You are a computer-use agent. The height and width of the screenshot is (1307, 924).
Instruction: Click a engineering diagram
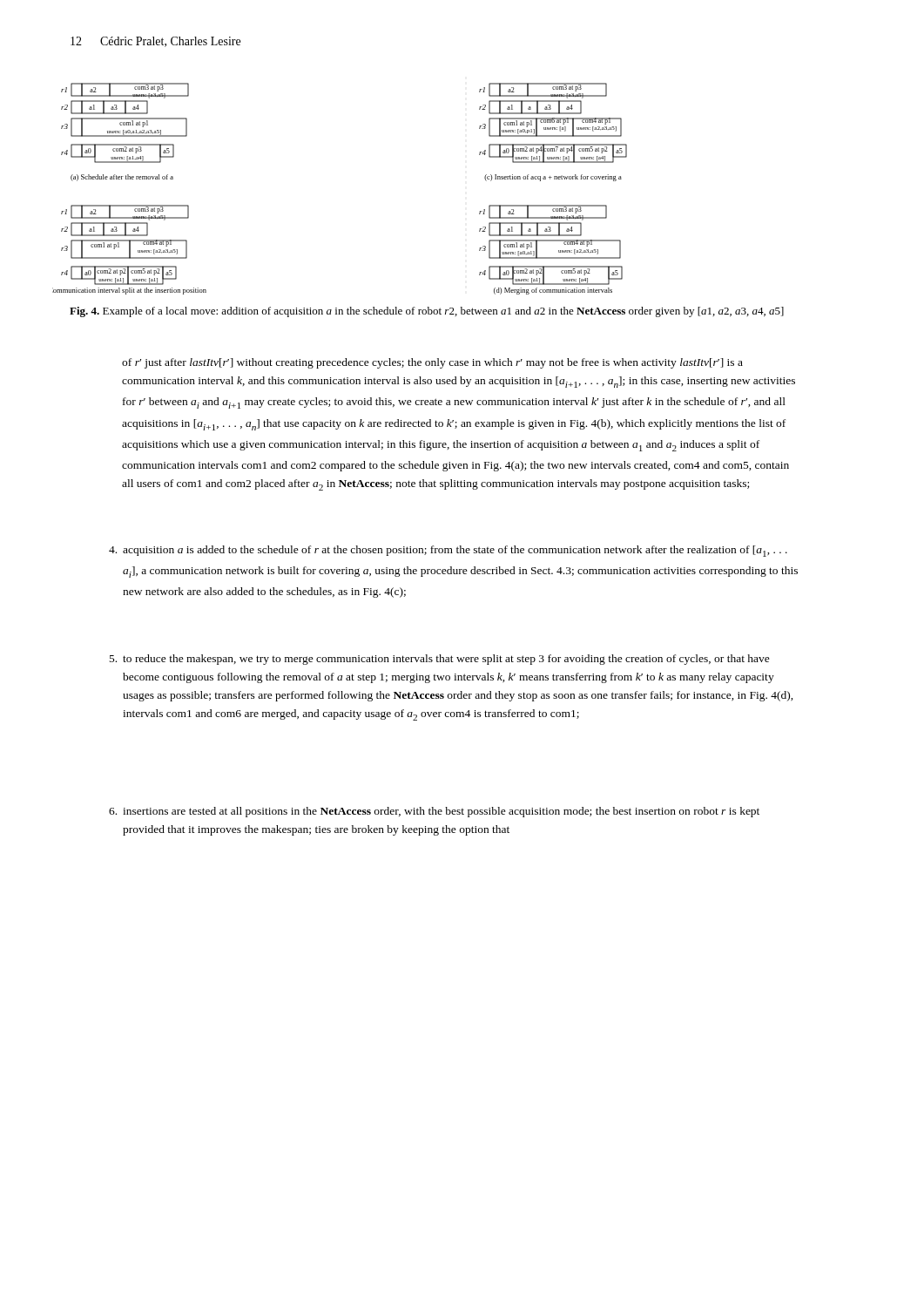pos(462,177)
